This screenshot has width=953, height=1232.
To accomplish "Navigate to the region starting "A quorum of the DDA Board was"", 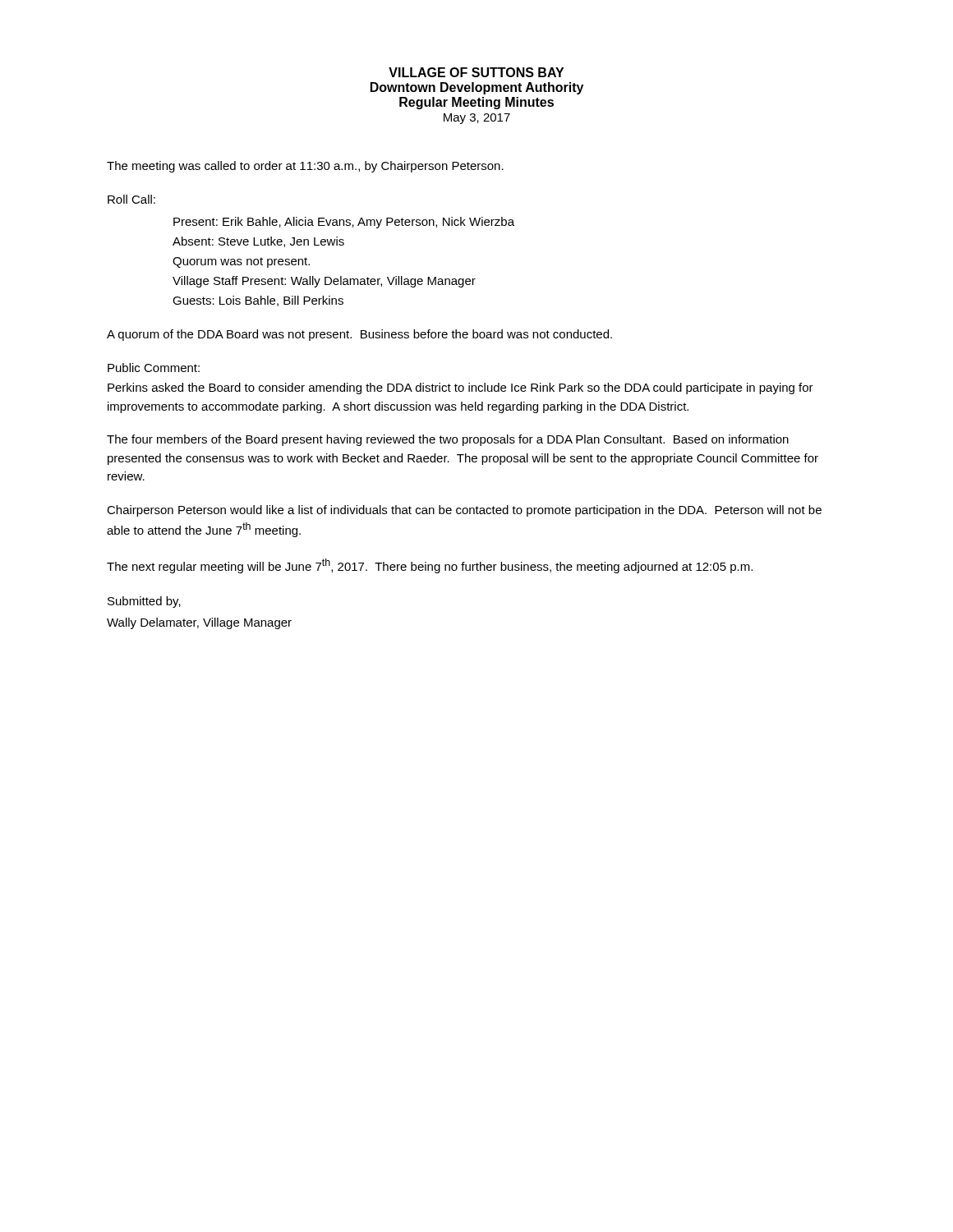I will tap(360, 334).
